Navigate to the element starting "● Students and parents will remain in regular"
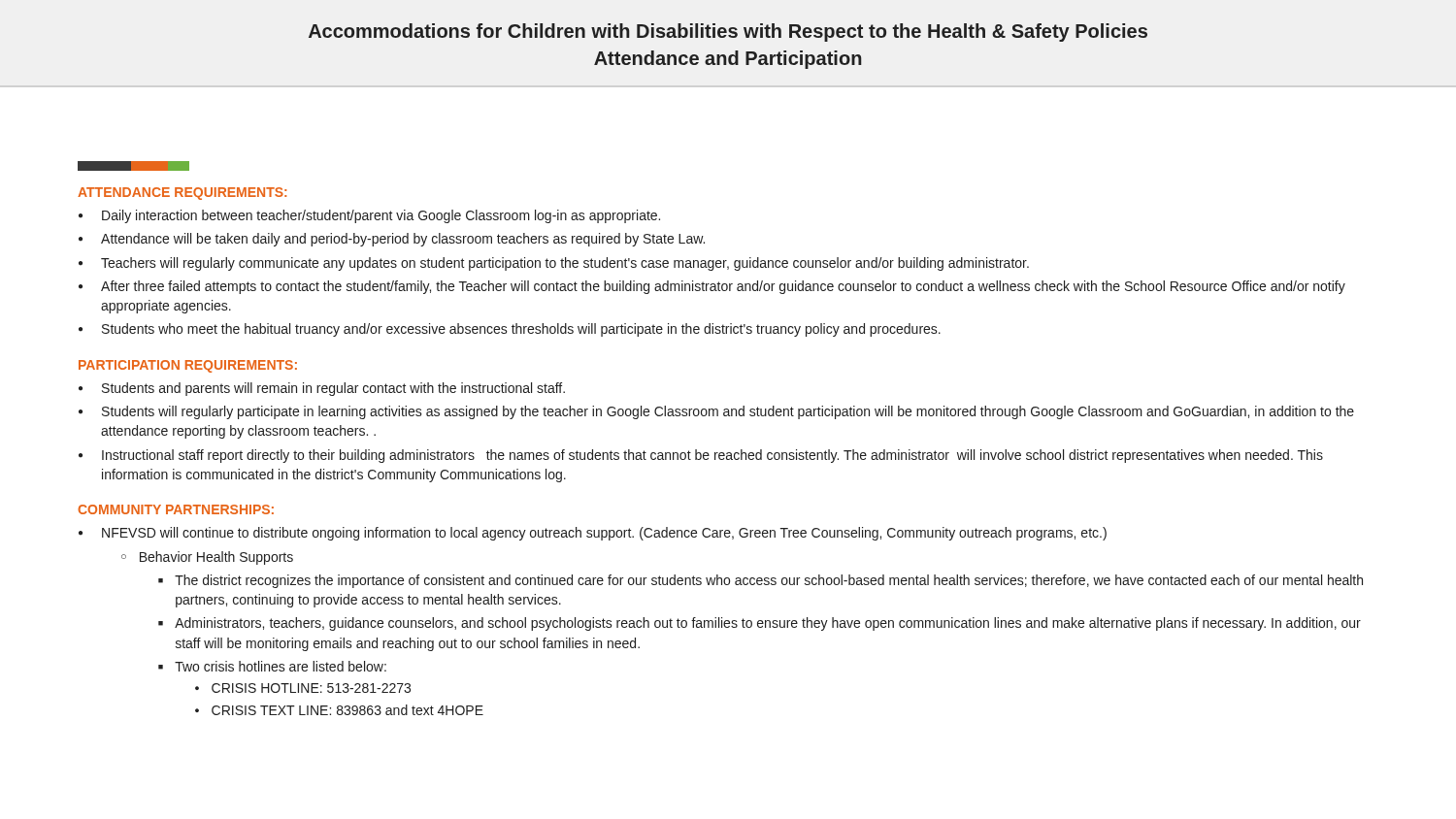Screen dimensions: 819x1456 coord(322,388)
